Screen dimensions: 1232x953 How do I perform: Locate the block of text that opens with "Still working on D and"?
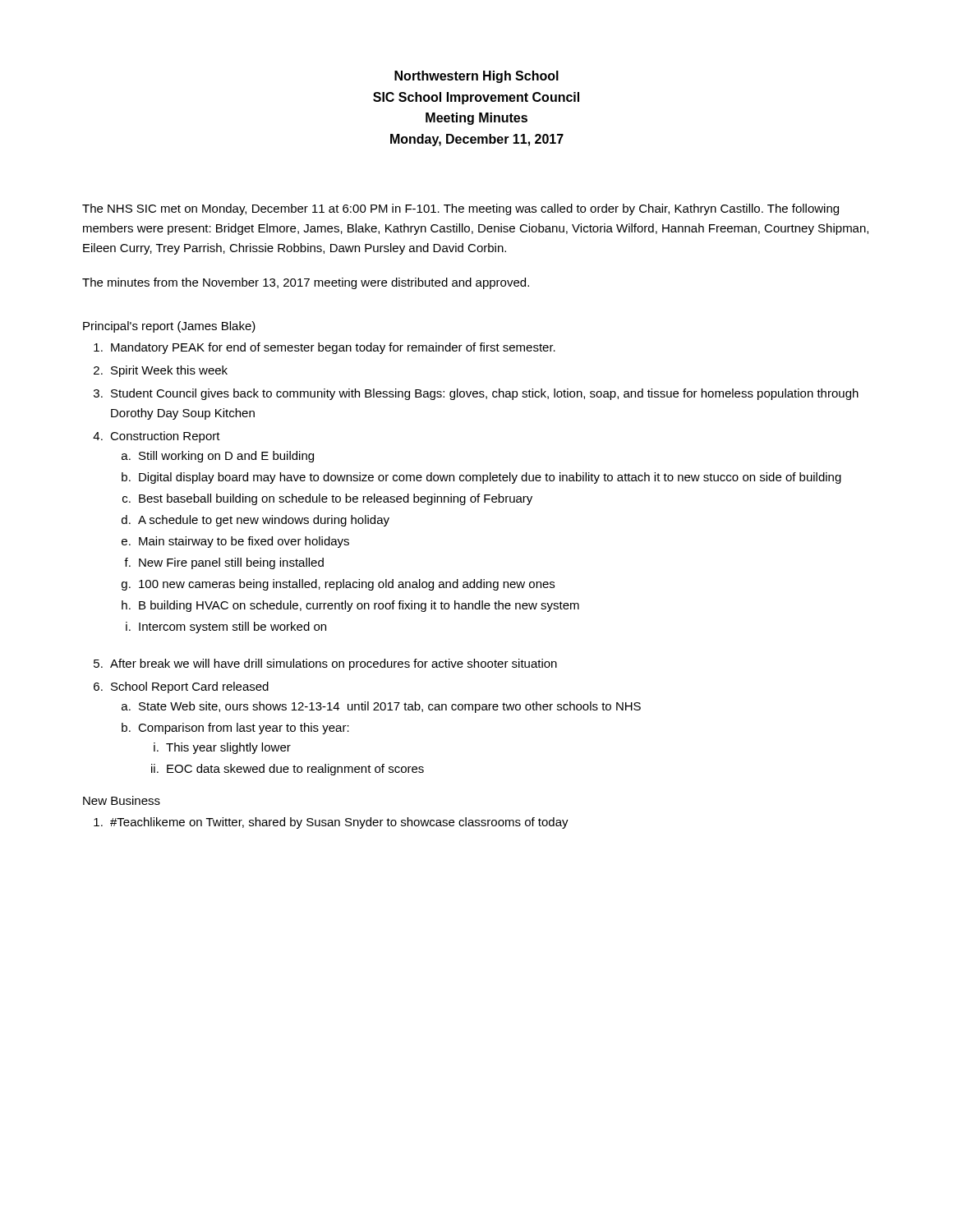[226, 456]
